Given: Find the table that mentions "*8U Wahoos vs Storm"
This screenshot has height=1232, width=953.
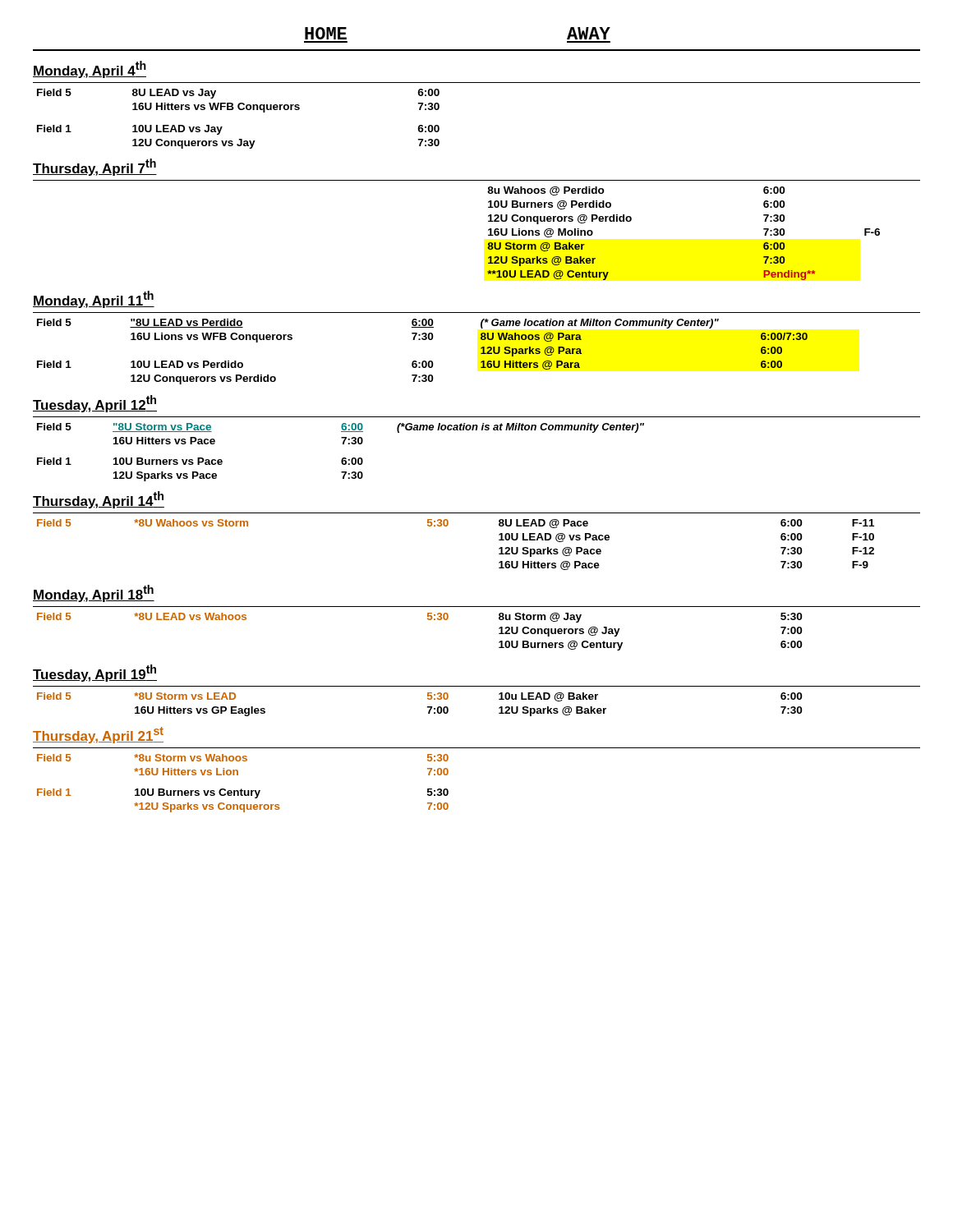Looking at the screenshot, I should (x=476, y=544).
